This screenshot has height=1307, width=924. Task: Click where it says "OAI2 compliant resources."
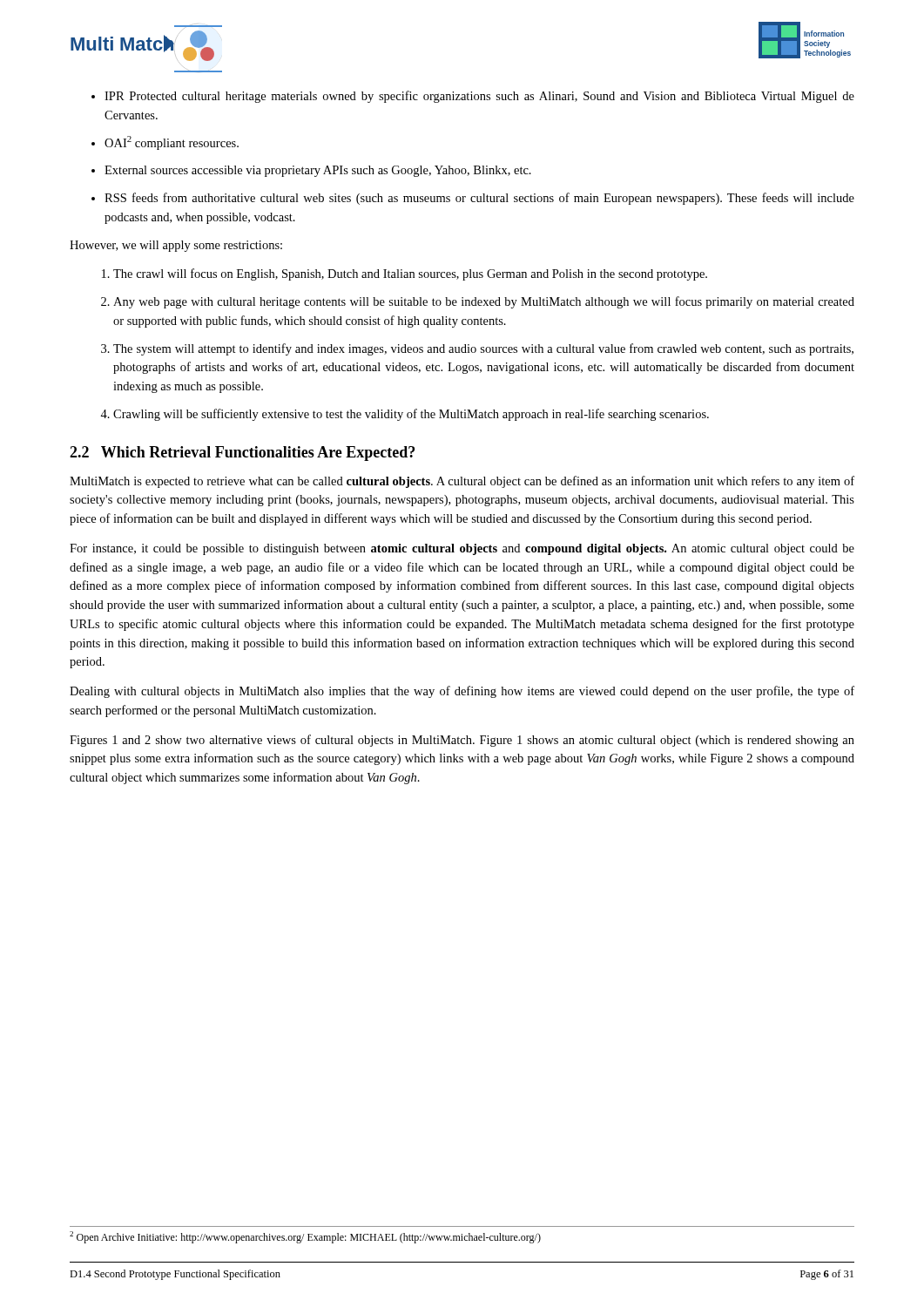click(x=165, y=143)
